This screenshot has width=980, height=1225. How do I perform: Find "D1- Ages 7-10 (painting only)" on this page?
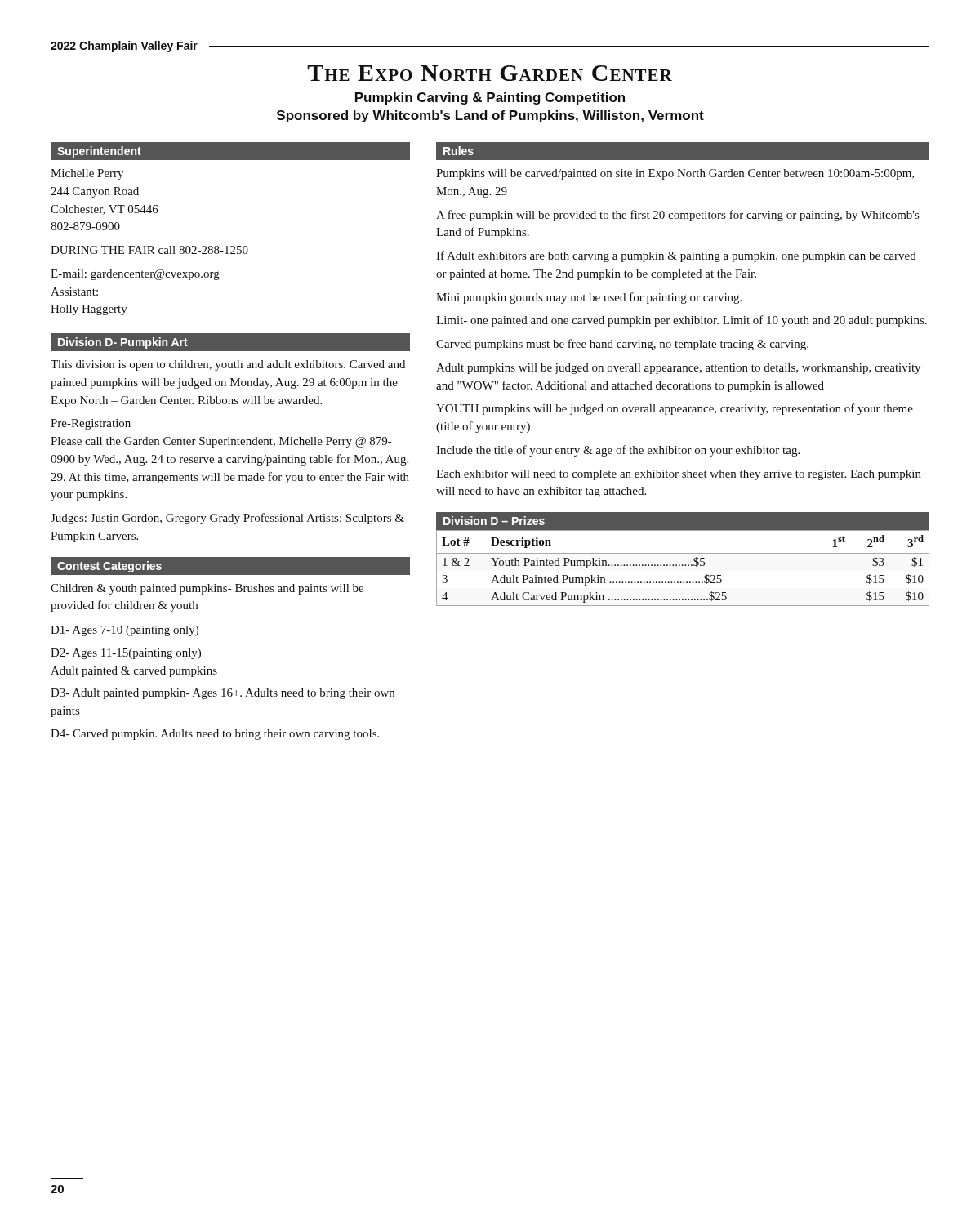[x=125, y=630]
